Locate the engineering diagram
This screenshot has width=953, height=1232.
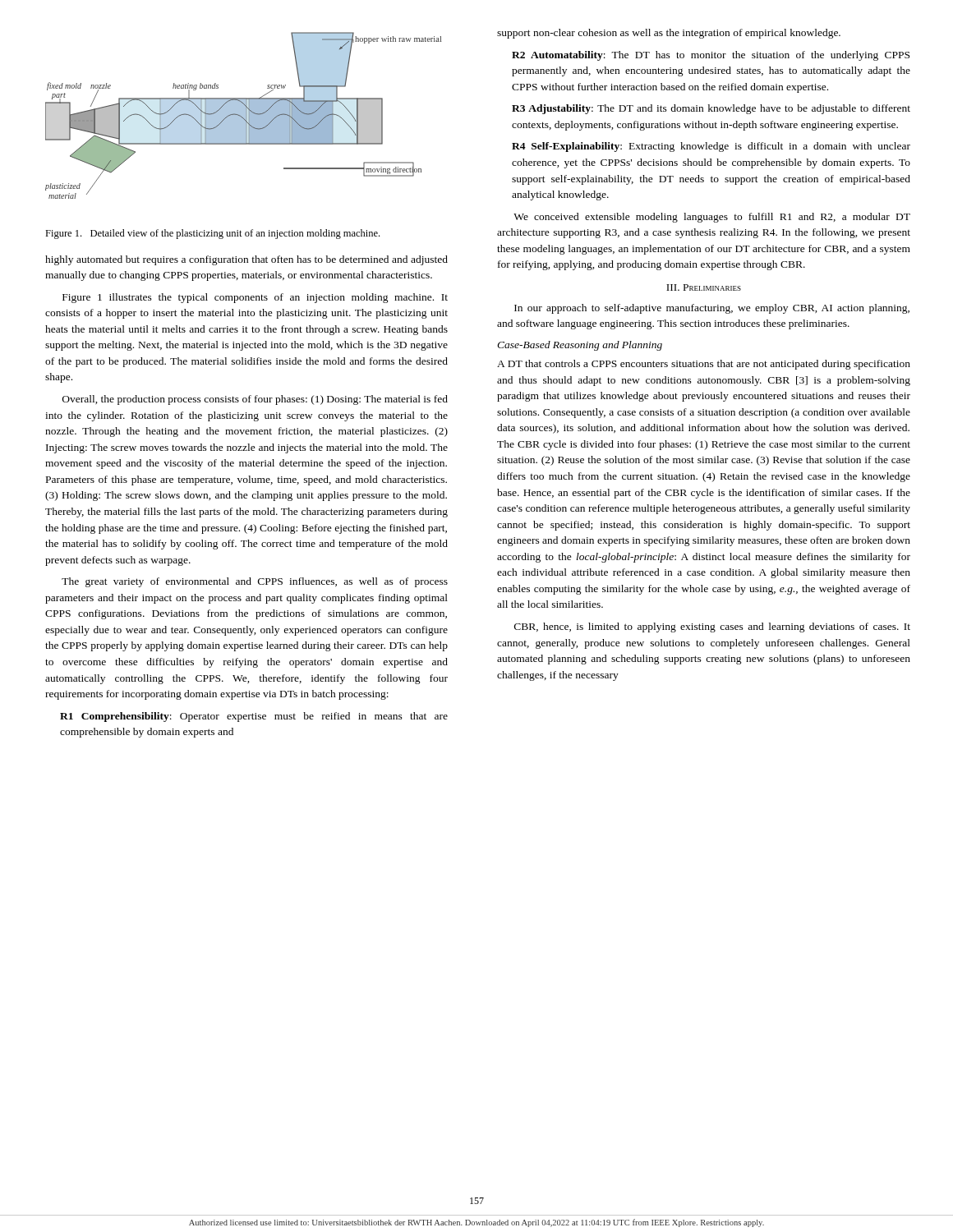coord(246,123)
